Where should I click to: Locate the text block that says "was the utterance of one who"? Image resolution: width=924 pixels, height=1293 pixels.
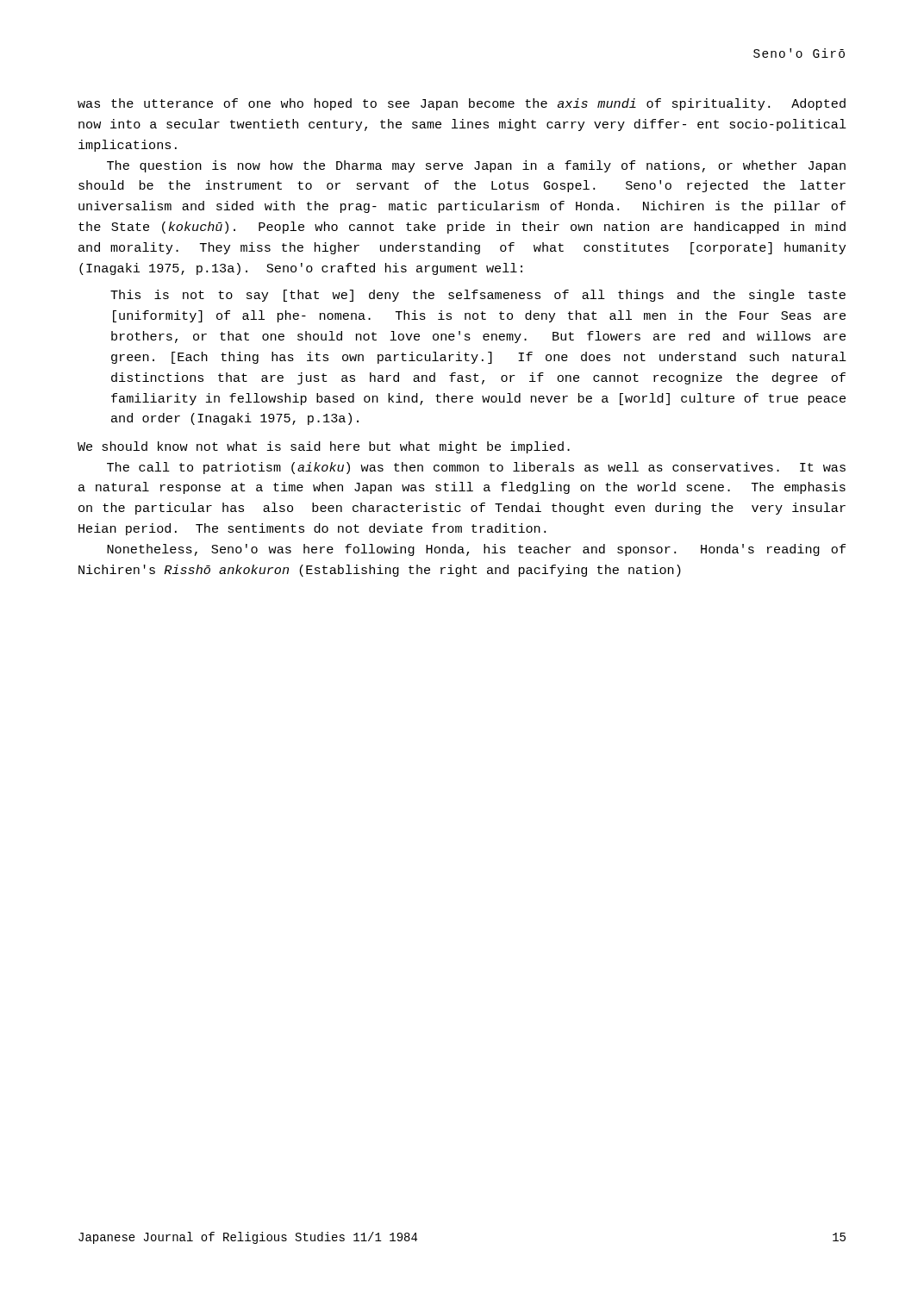point(462,125)
